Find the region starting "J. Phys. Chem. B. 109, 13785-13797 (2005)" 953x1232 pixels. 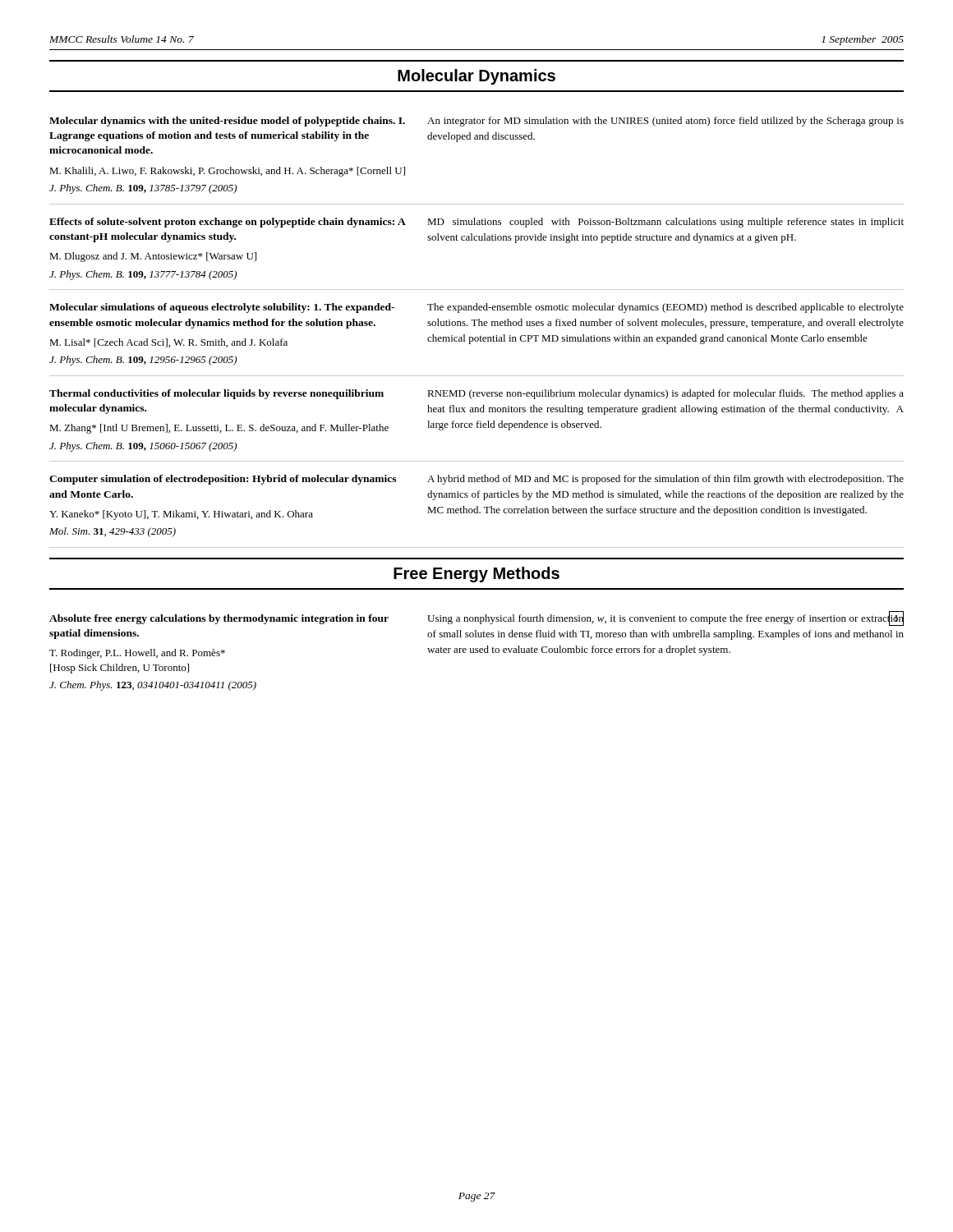143,188
